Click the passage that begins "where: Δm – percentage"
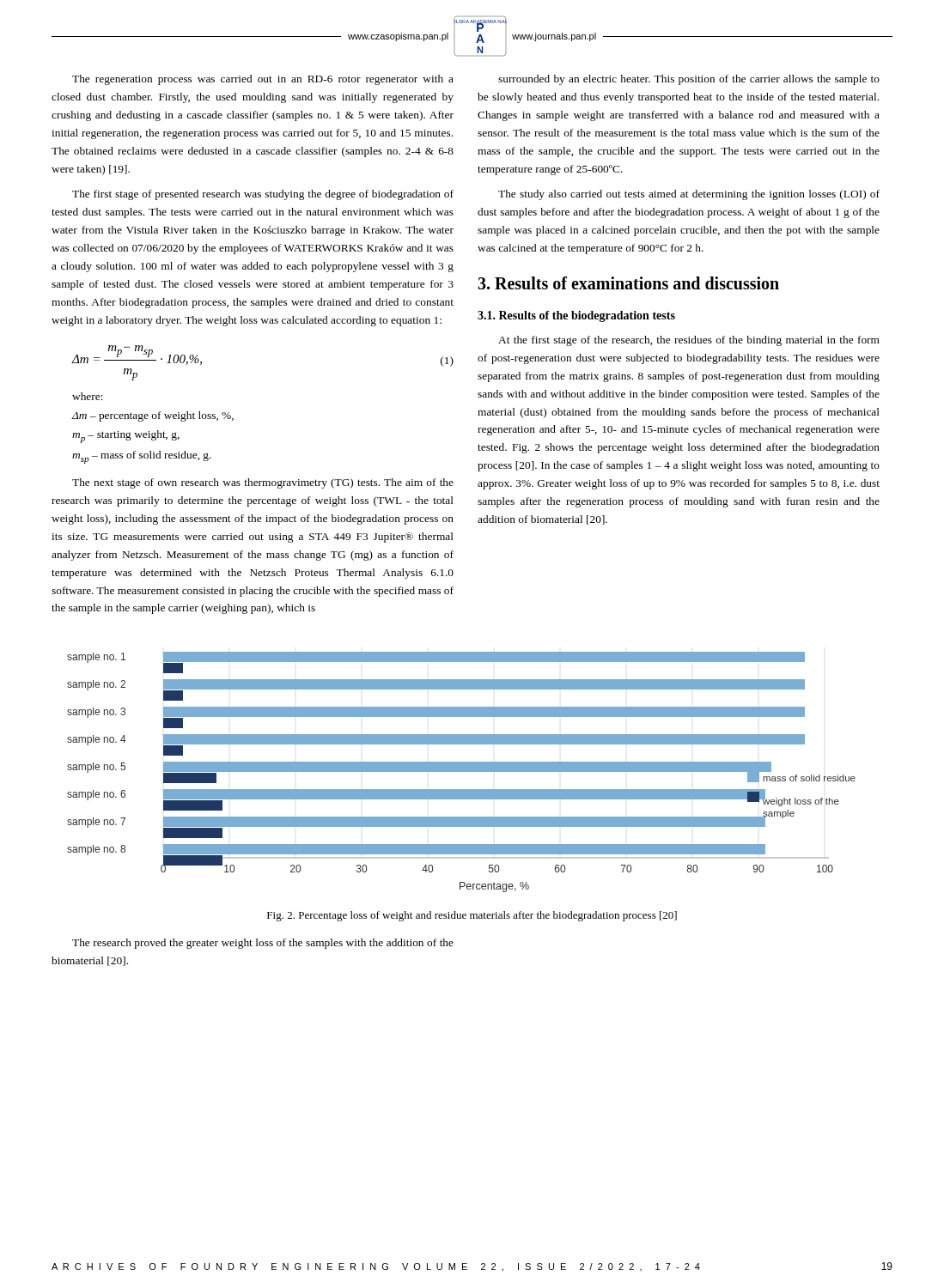 point(153,427)
